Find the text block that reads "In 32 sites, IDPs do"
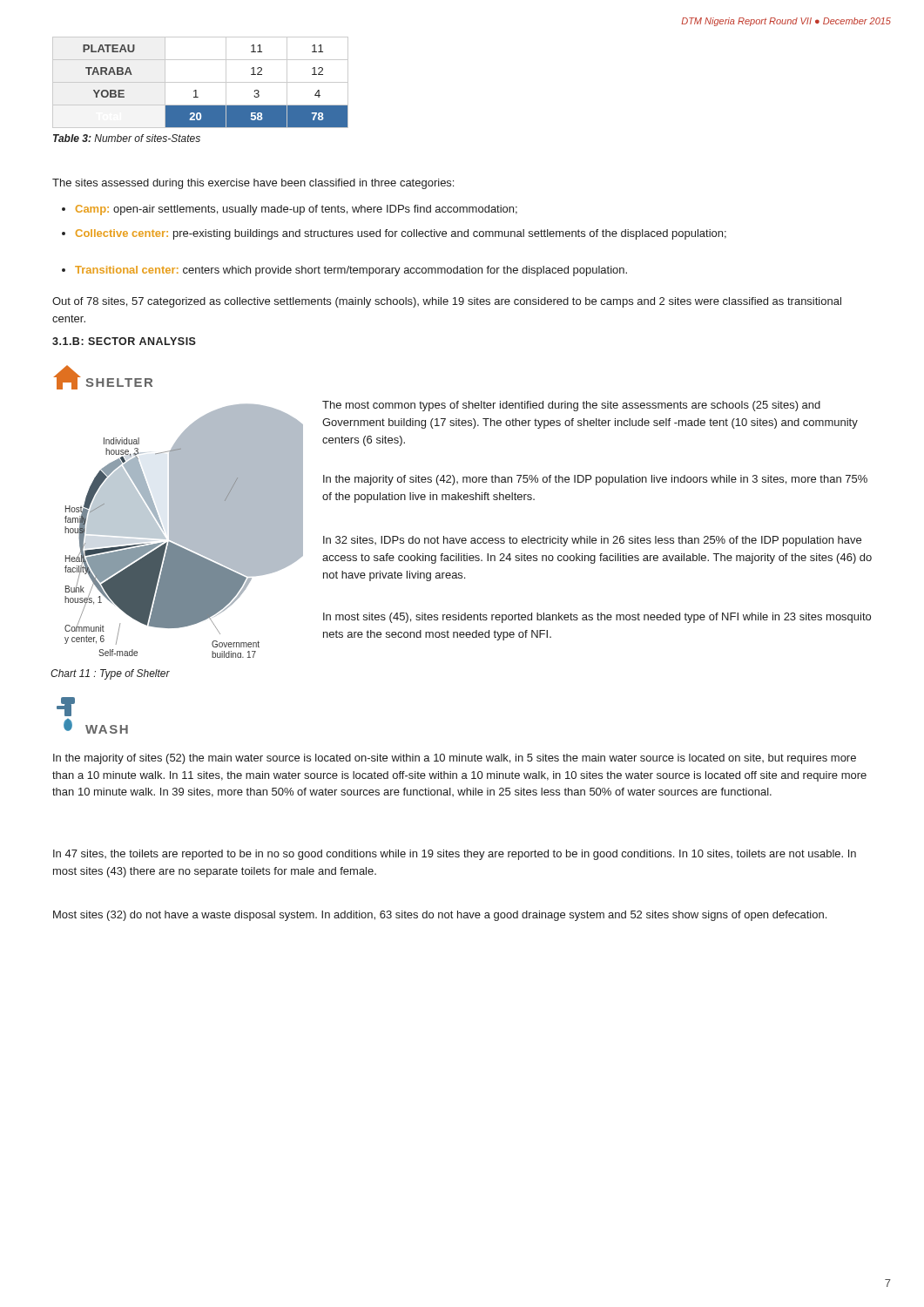Viewport: 924px width, 1307px height. 597,557
